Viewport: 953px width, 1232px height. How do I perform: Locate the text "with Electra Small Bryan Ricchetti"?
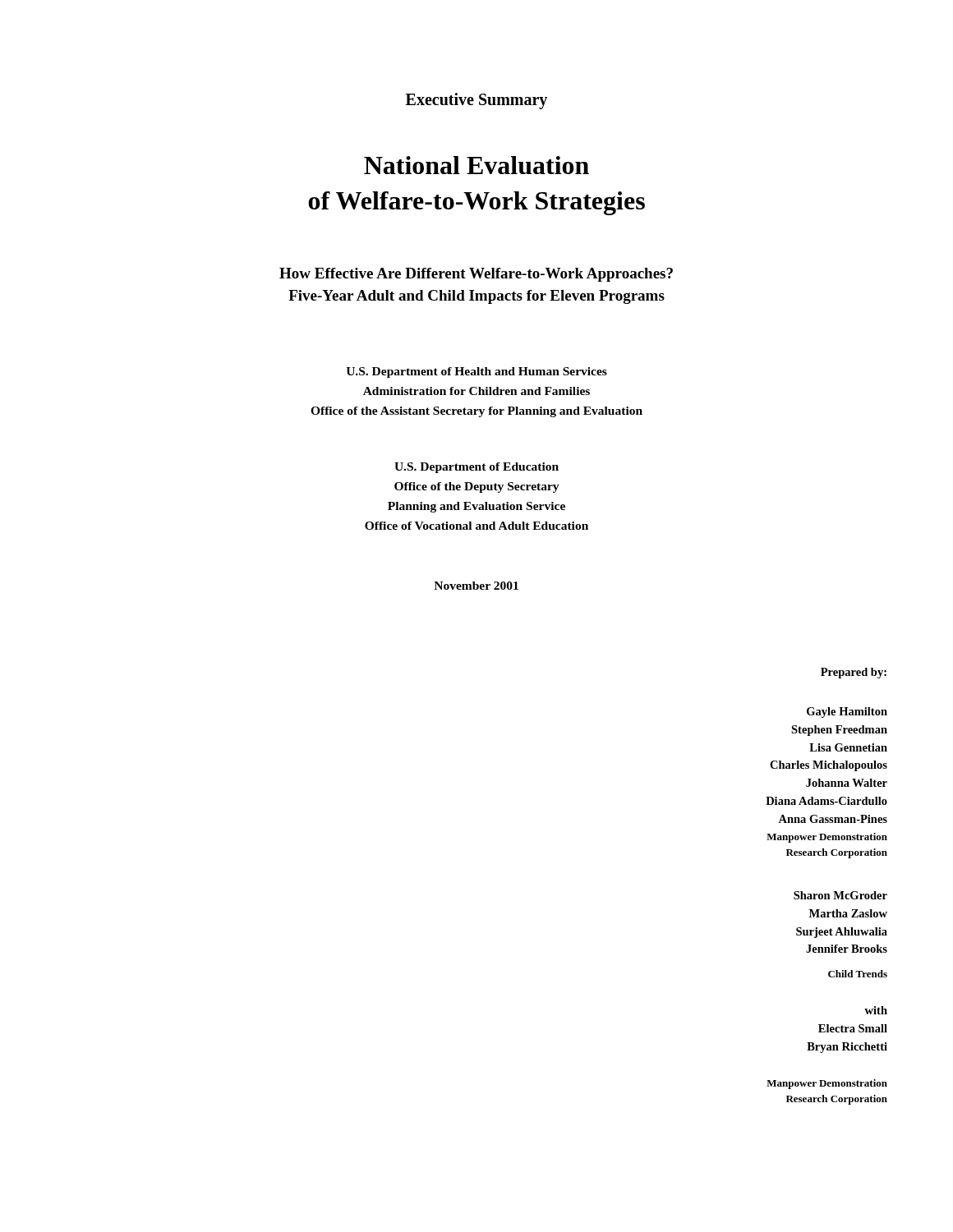pyautogui.click(x=847, y=1028)
